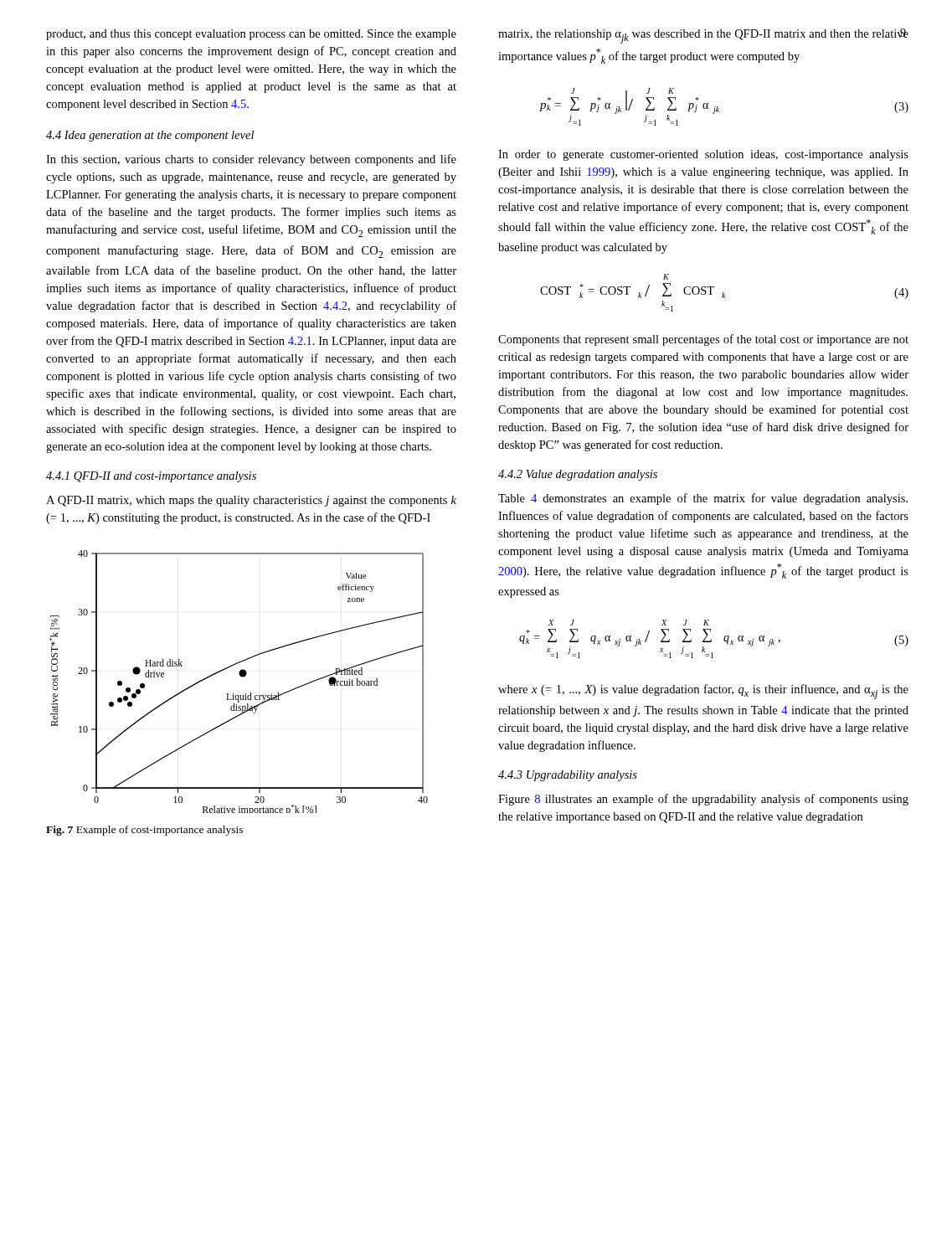Viewport: 952px width, 1256px height.
Task: Locate the block of text that opens with "where x (= 1,"
Action: [703, 718]
